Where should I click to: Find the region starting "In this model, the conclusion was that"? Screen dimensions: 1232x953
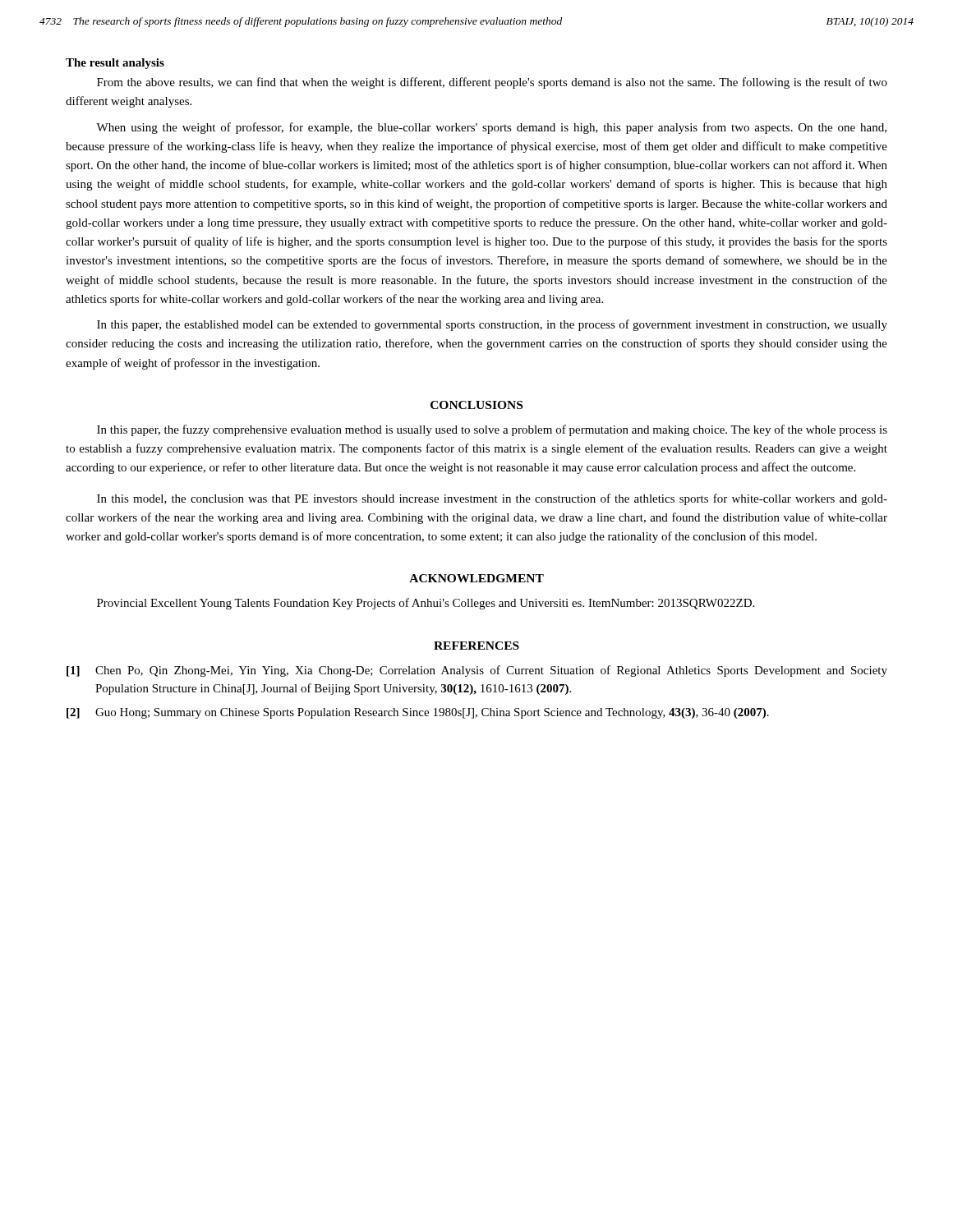pos(476,518)
